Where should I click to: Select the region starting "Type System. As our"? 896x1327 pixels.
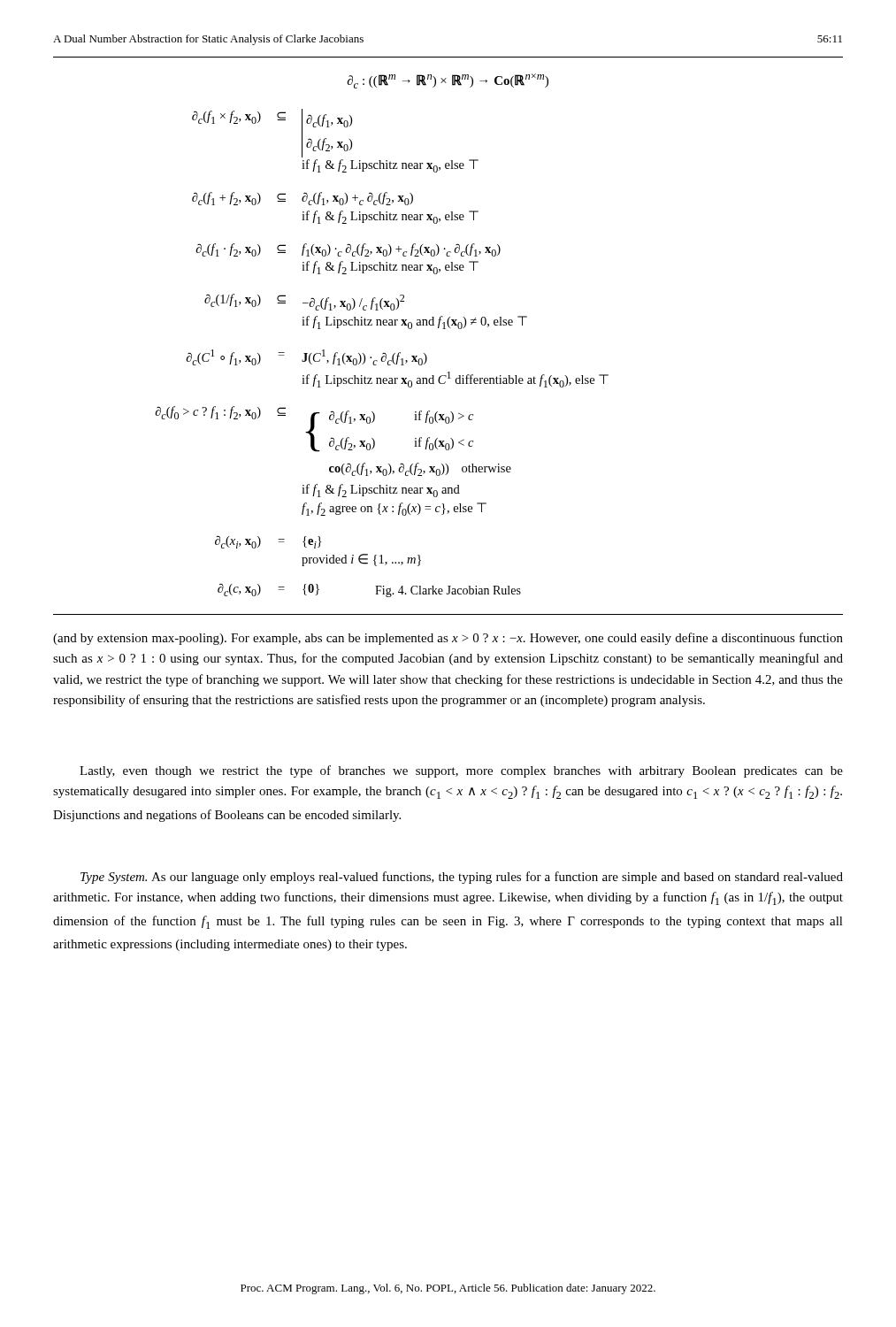[x=448, y=911]
